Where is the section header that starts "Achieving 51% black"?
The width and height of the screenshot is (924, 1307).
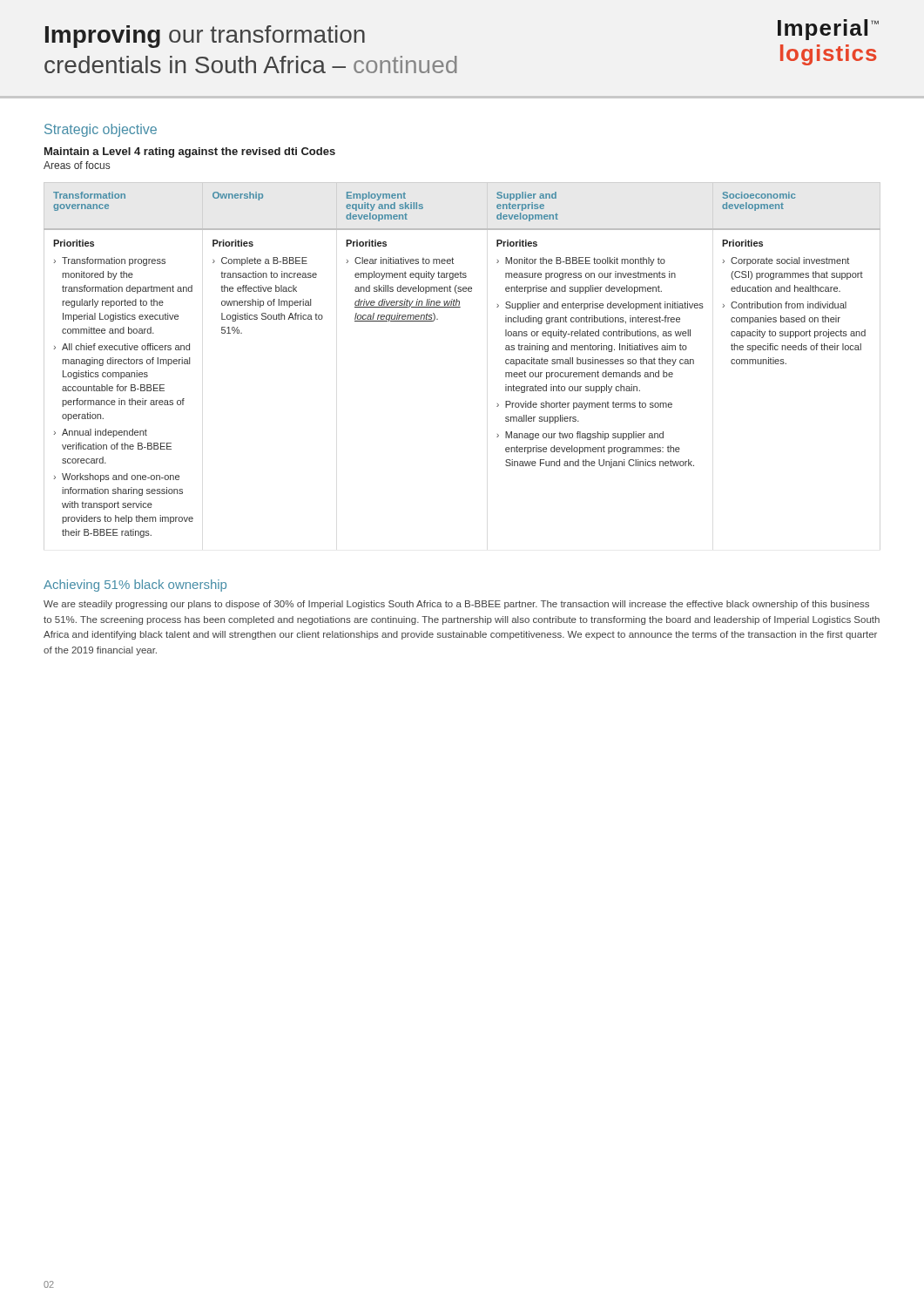pos(135,584)
